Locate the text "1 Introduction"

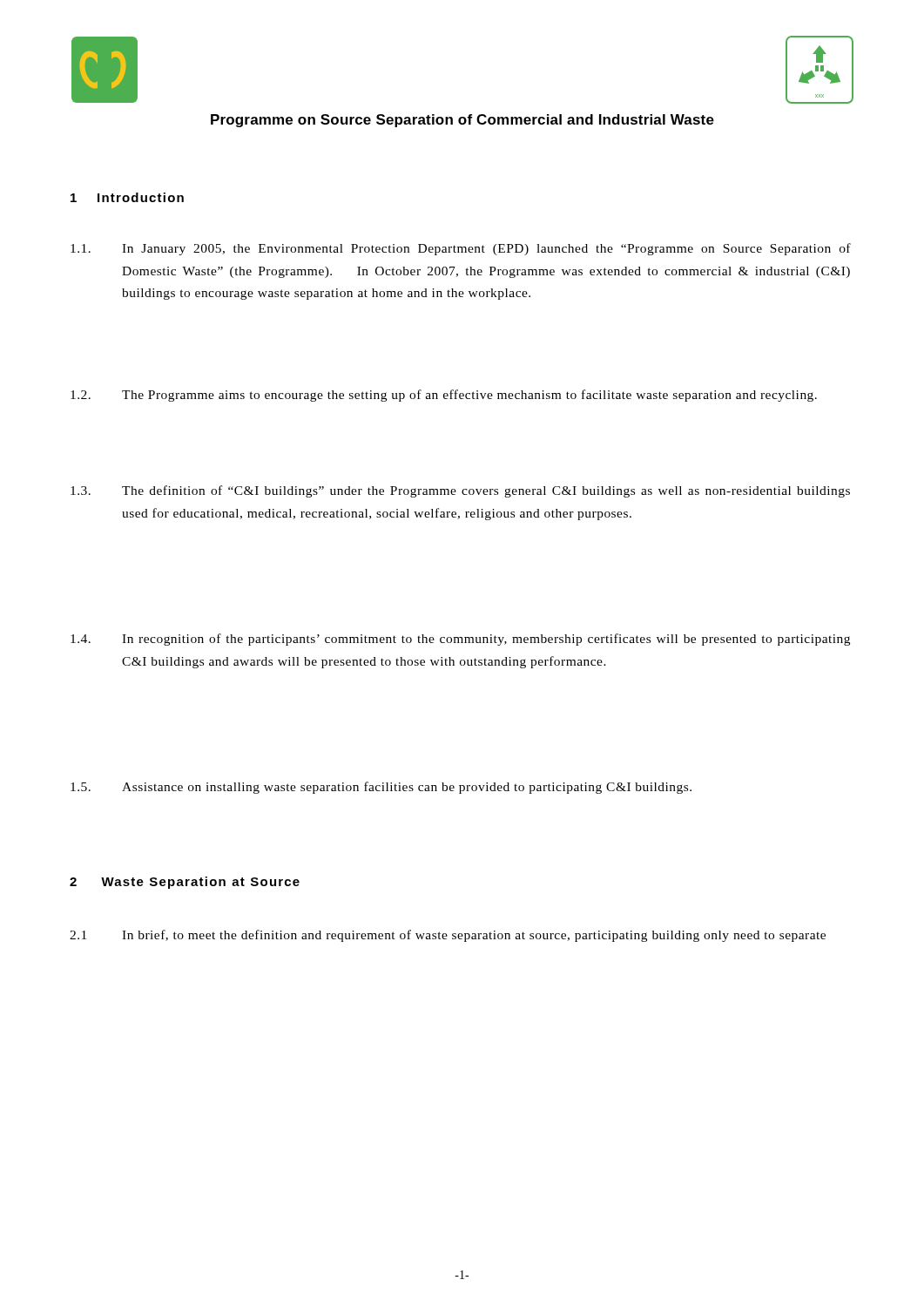[x=128, y=197]
